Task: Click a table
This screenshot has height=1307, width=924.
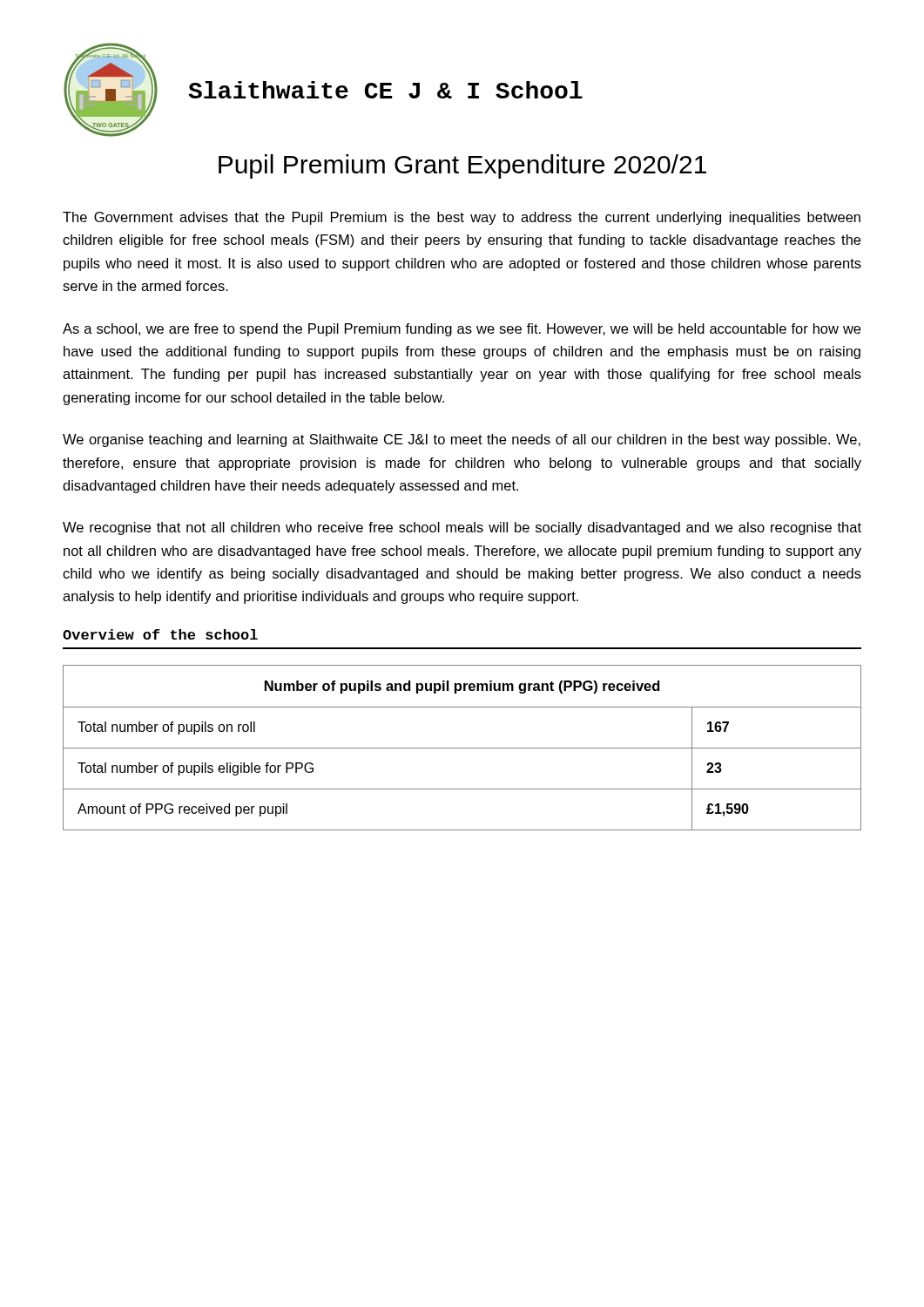Action: [462, 747]
